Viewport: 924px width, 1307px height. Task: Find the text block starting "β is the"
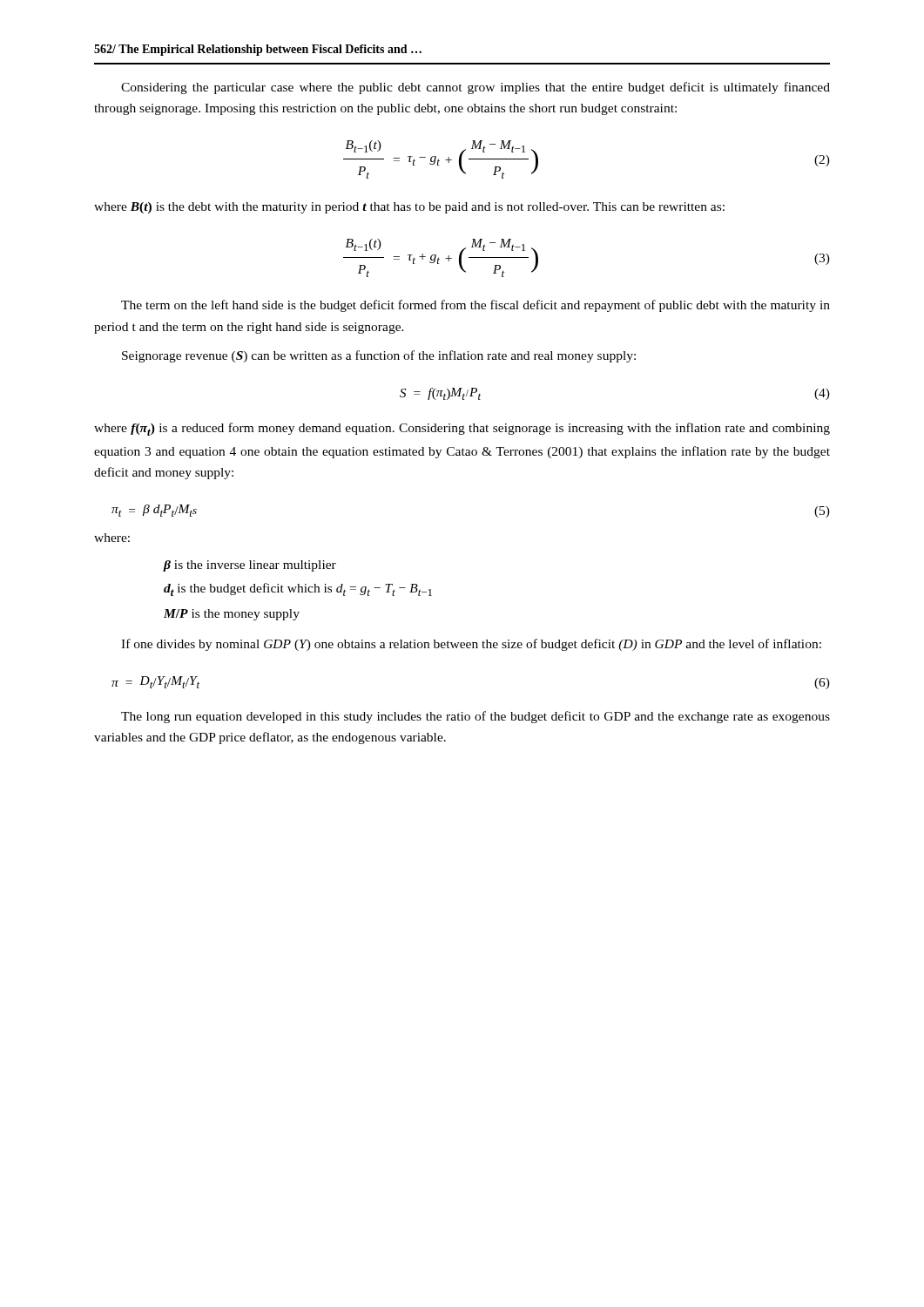(x=250, y=566)
